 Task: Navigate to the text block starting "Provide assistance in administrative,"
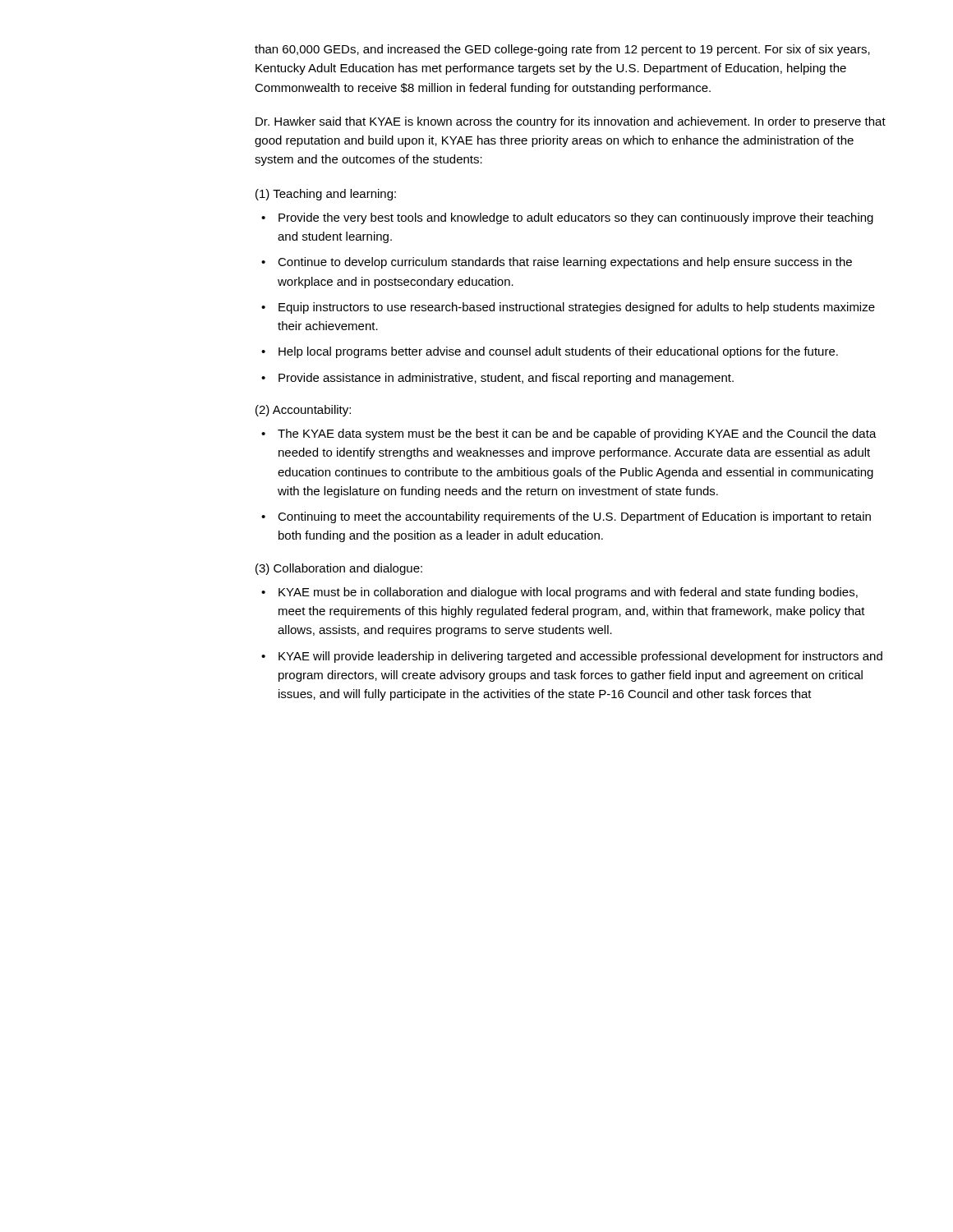[x=506, y=377]
